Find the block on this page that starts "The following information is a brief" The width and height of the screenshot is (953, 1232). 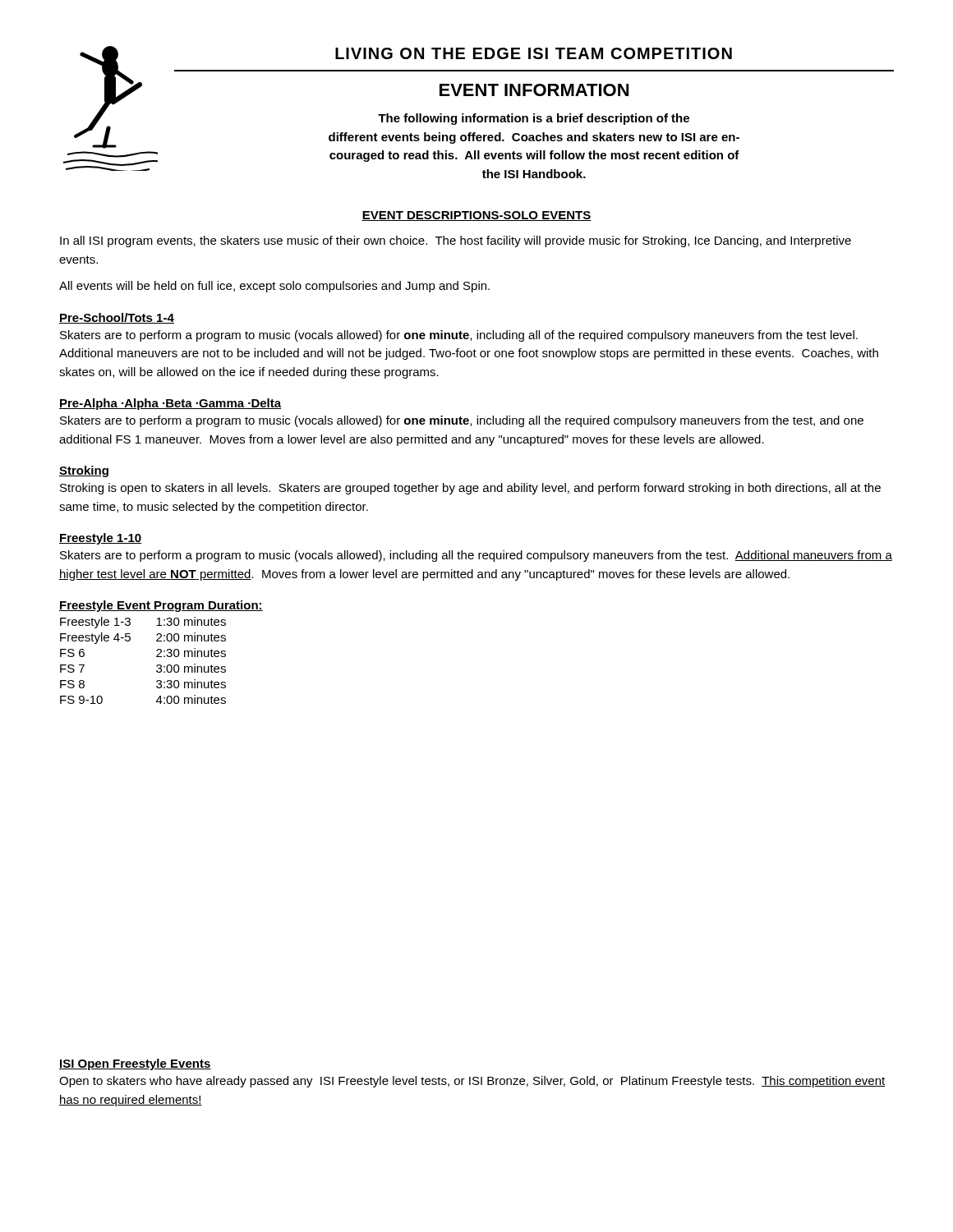pos(534,146)
